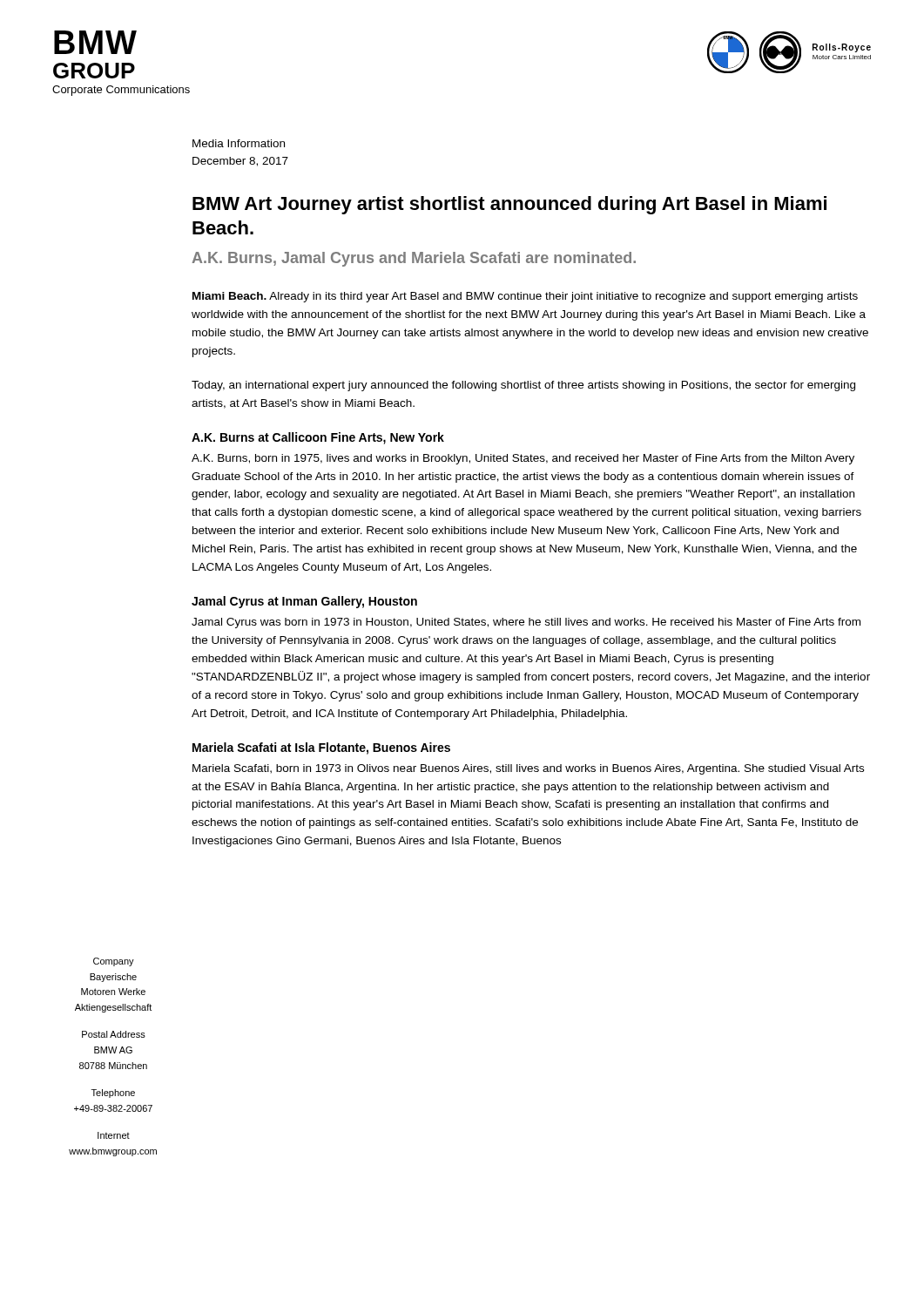Viewport: 924px width, 1307px height.
Task: Locate the section header that says "A.K. Burns, Jamal Cyrus and"
Action: (414, 258)
